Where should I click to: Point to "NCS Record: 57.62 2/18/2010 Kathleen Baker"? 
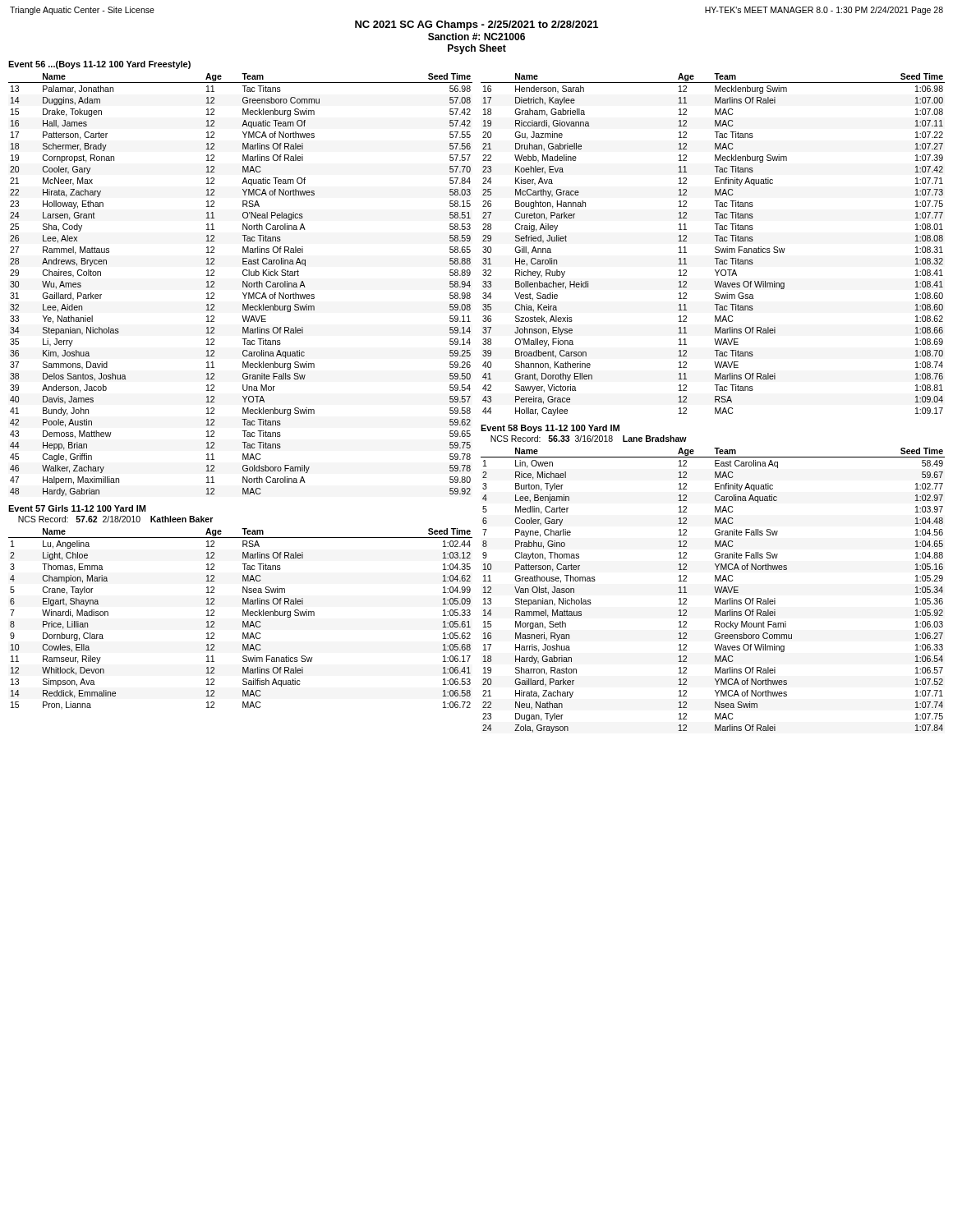(111, 519)
